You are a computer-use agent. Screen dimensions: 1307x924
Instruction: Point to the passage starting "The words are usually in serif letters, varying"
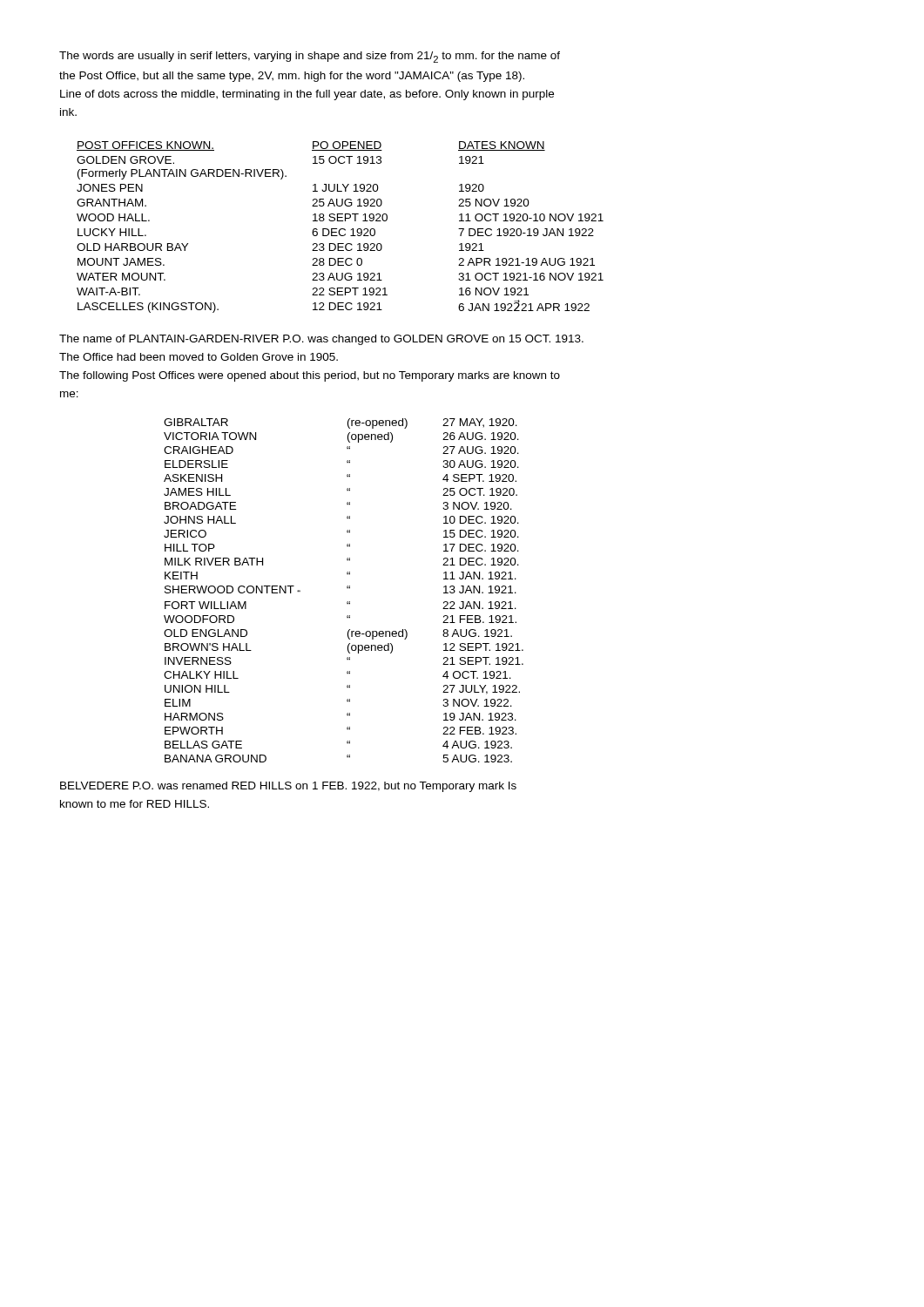tap(310, 84)
